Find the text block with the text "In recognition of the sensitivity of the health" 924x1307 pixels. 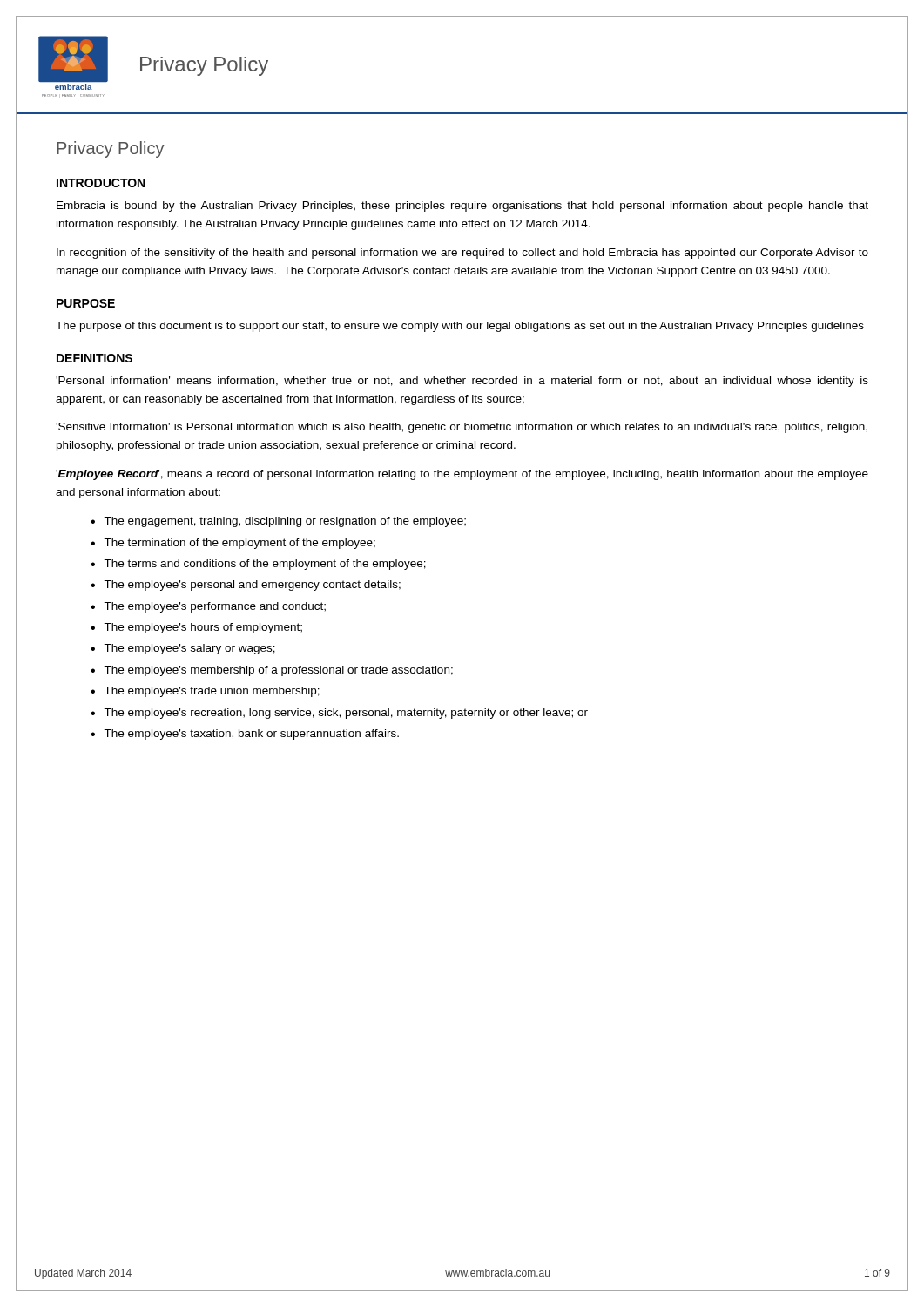(462, 261)
